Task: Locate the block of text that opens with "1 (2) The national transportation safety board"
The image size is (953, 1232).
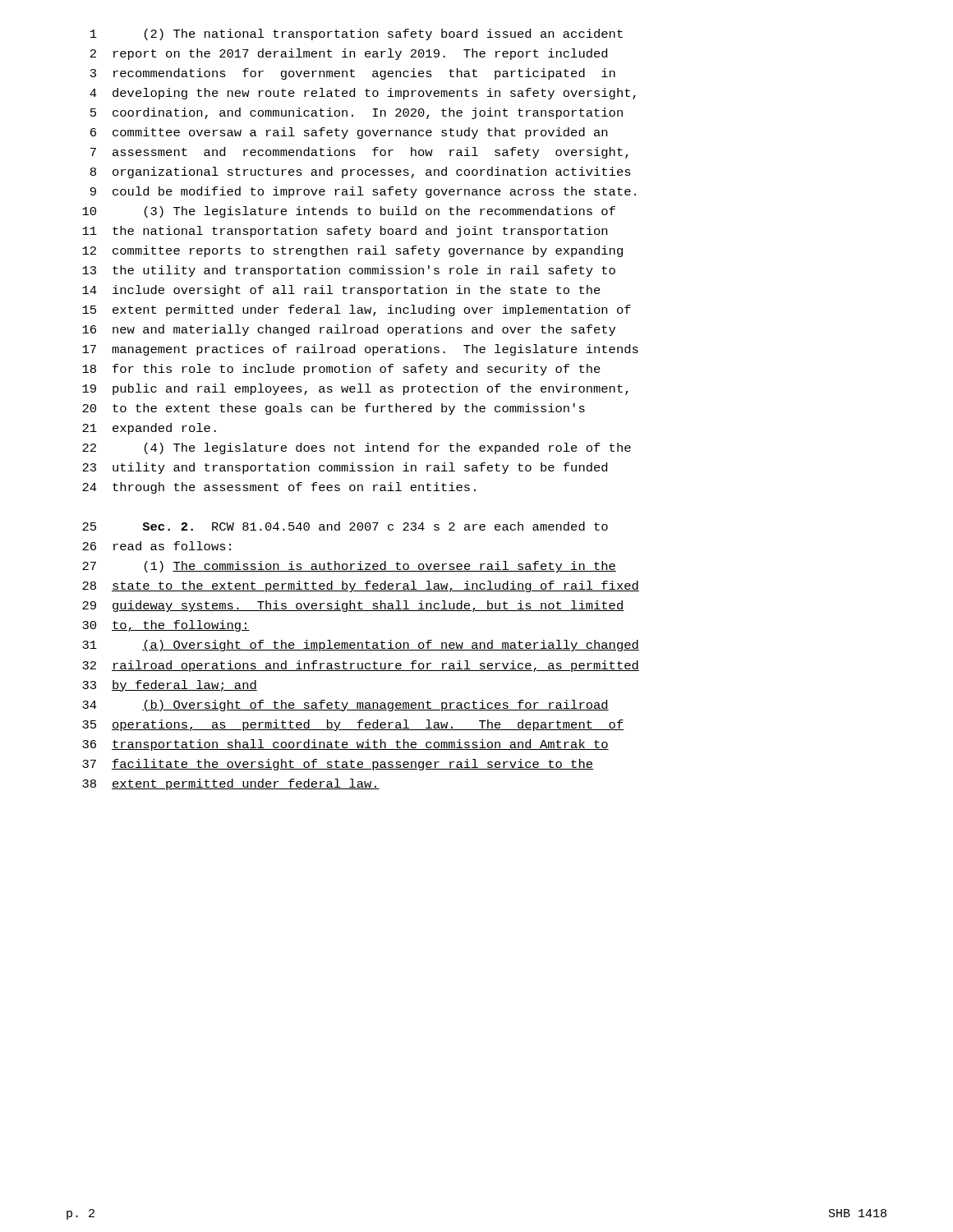Action: click(476, 113)
